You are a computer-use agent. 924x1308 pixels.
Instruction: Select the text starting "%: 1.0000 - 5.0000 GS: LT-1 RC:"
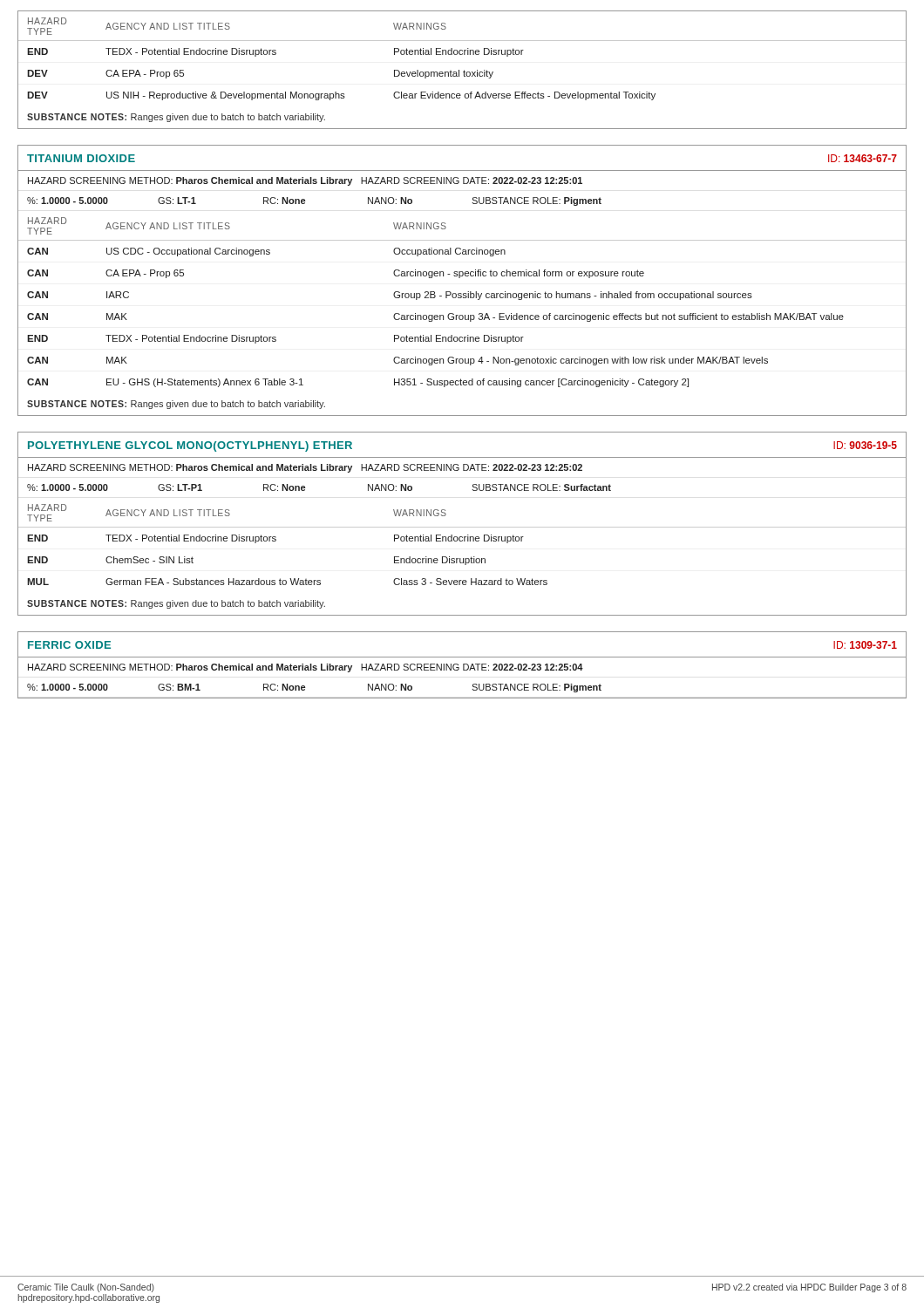pos(314,201)
